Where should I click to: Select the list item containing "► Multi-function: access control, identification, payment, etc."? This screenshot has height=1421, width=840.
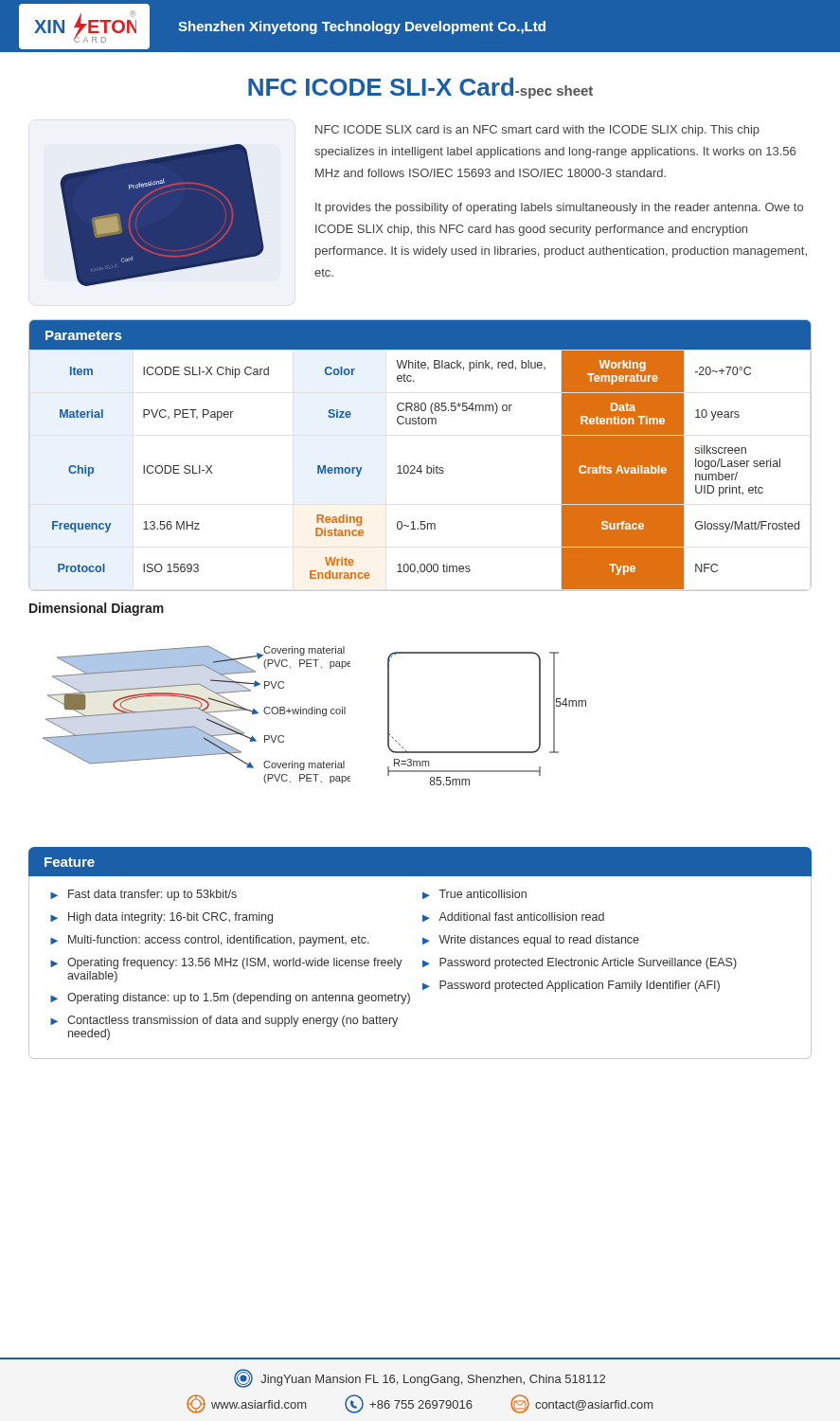click(209, 940)
